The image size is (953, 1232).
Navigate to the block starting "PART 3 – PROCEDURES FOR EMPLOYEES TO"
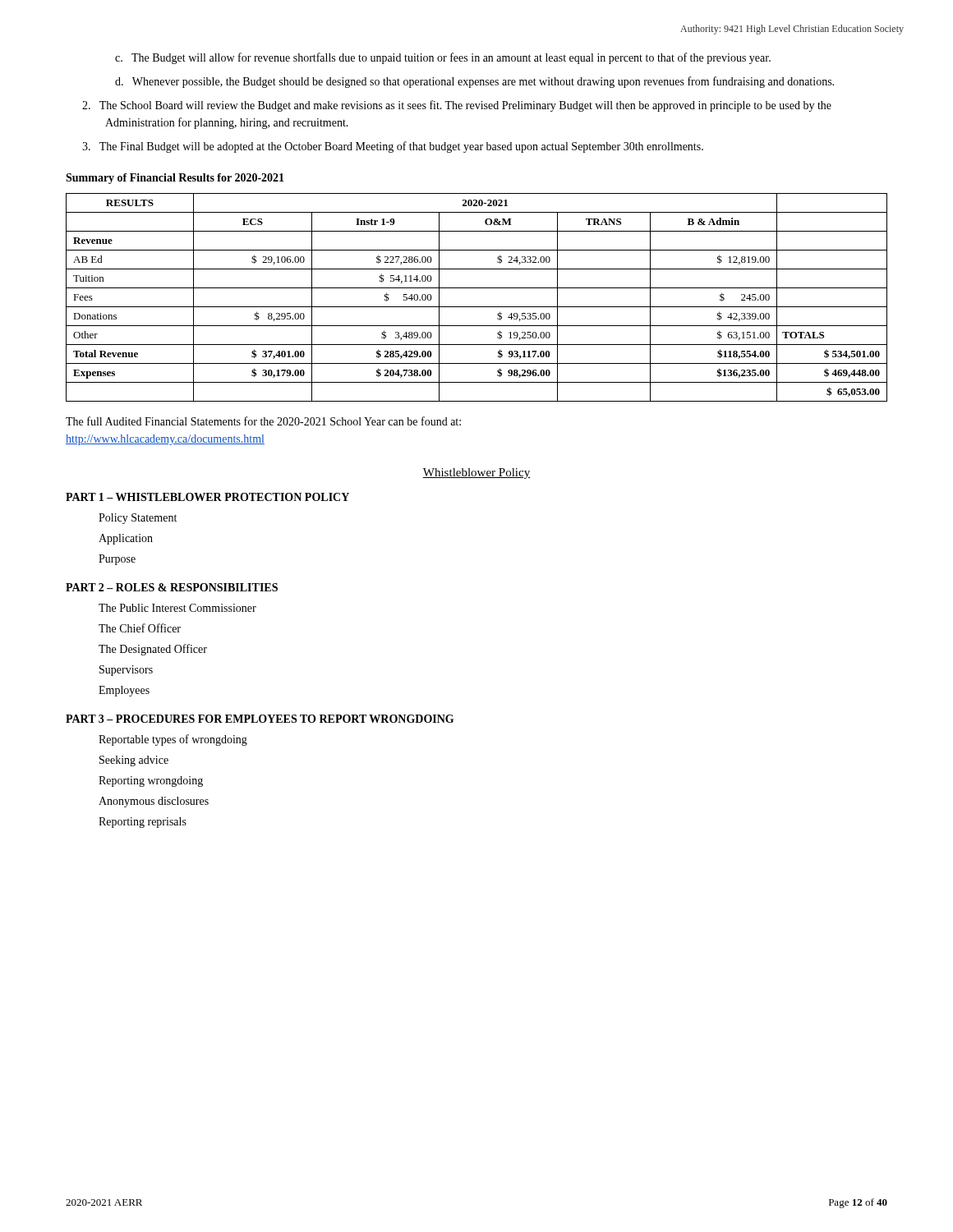260,719
